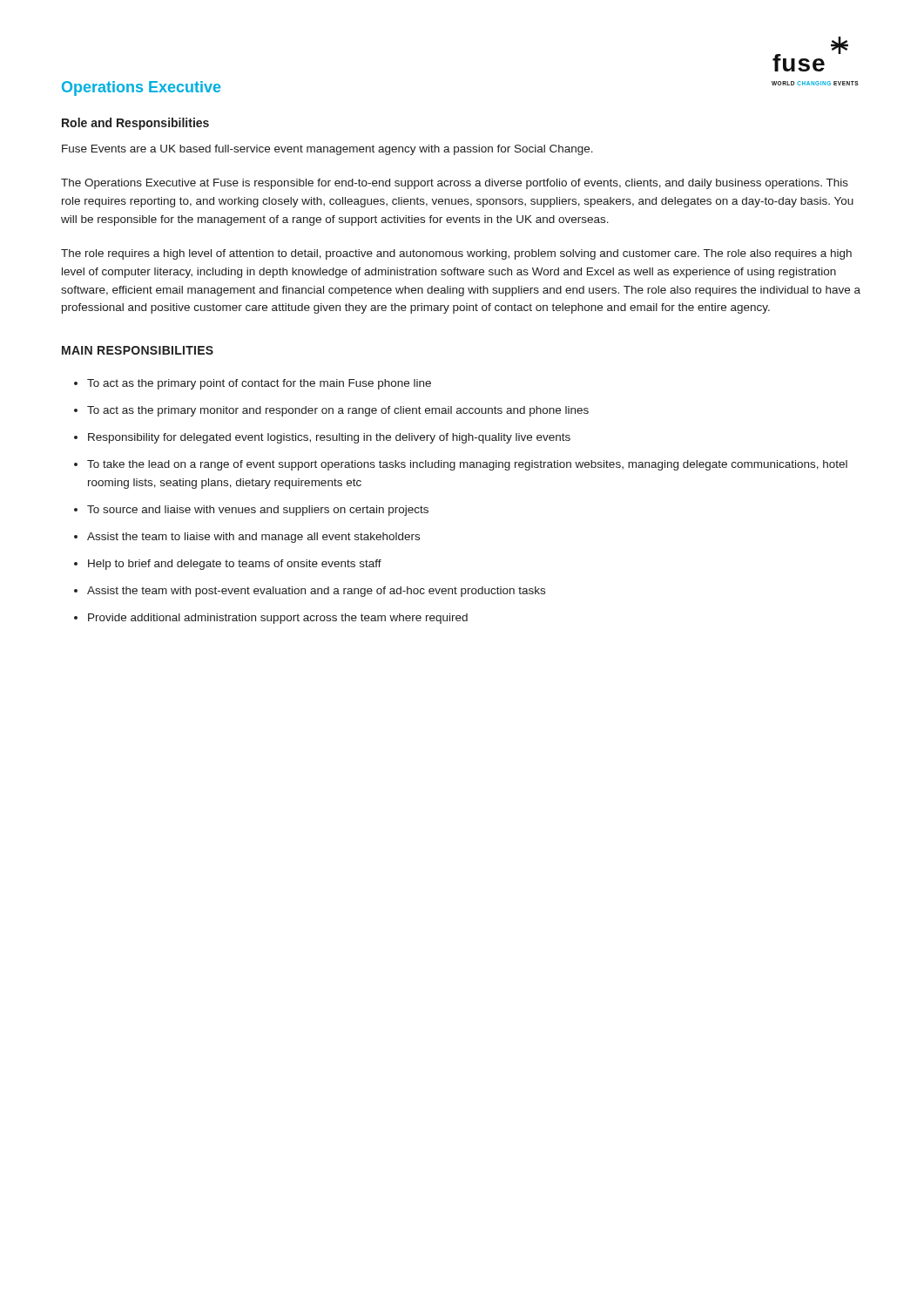924x1307 pixels.
Task: Click the logo
Action: click(x=815, y=63)
